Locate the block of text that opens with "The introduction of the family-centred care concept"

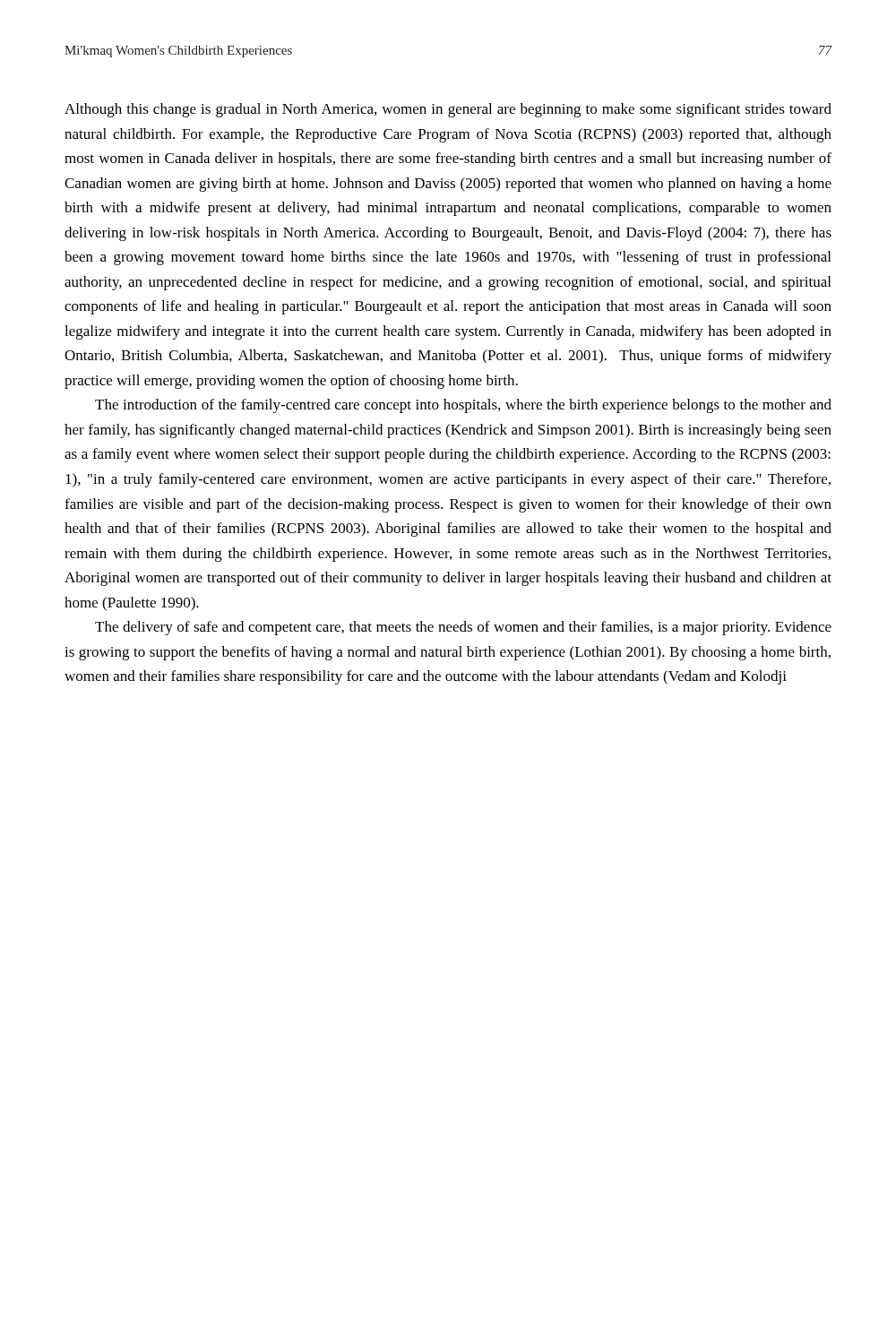click(x=448, y=504)
